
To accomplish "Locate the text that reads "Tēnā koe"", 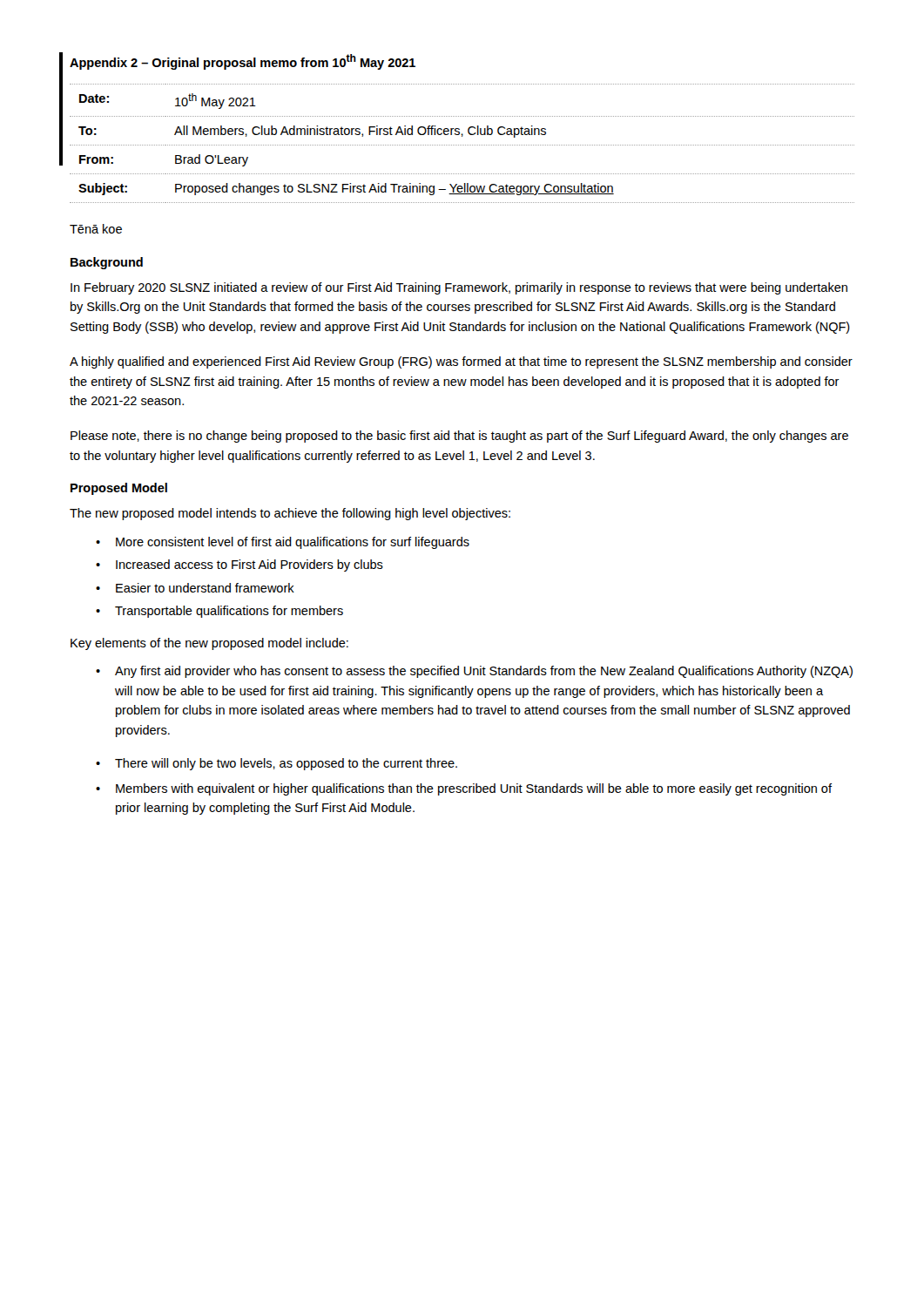I will 96,229.
